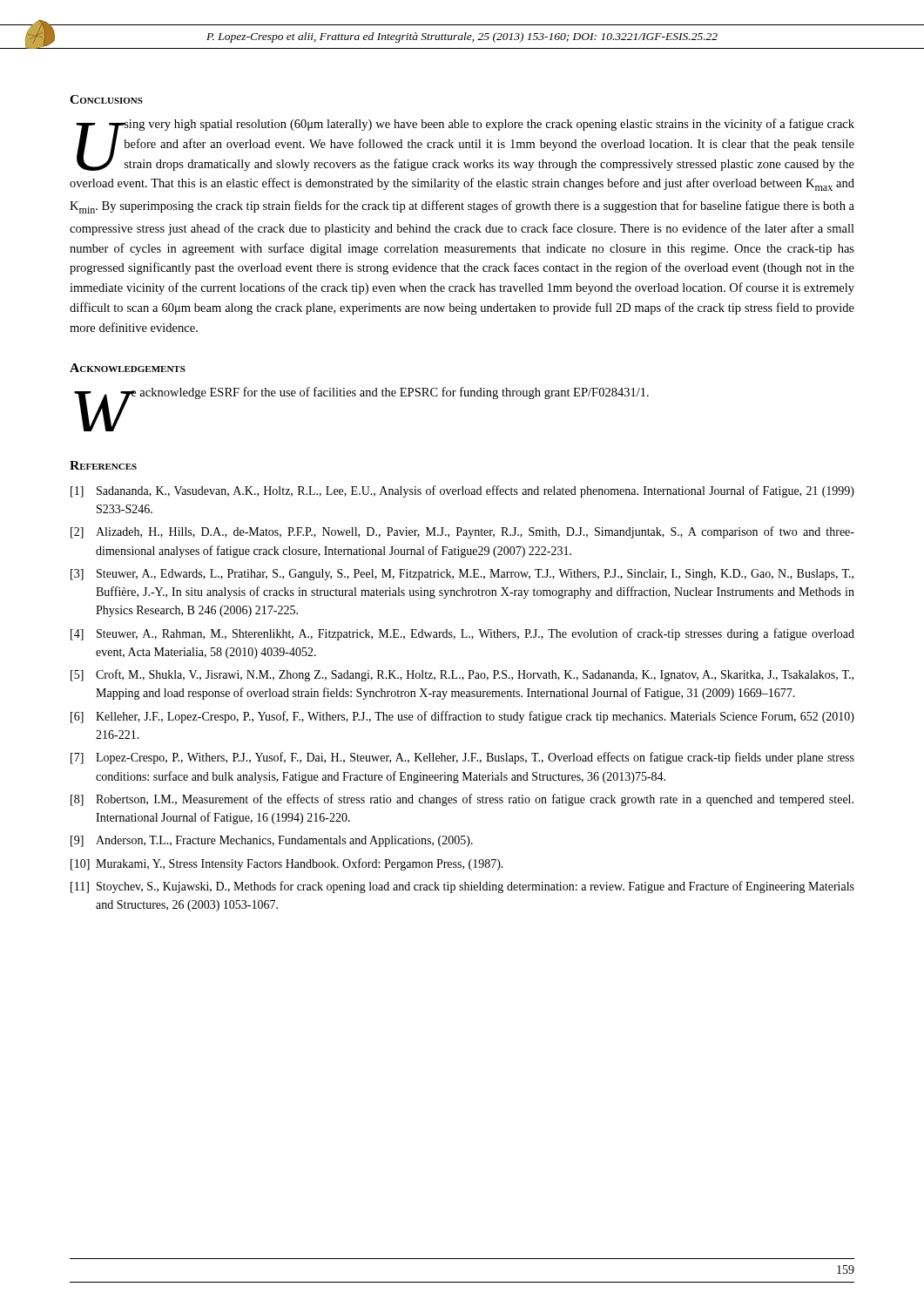Select the block starting "[8] Robertson, I.M., Measurement of"
This screenshot has width=924, height=1307.
[462, 809]
